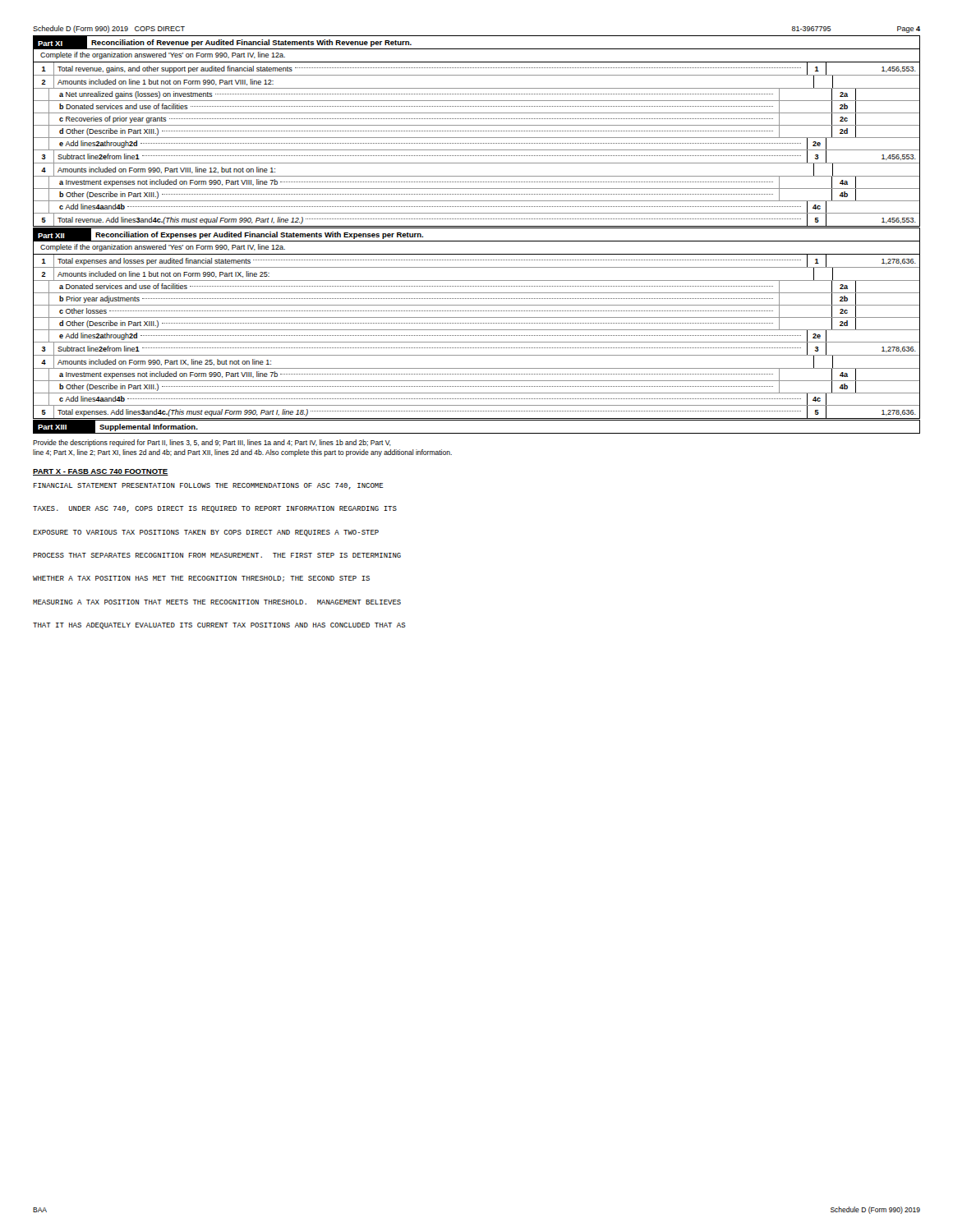The image size is (953, 1232).
Task: Find the table that mentions "1 Total expenses and losses"
Action: point(476,336)
